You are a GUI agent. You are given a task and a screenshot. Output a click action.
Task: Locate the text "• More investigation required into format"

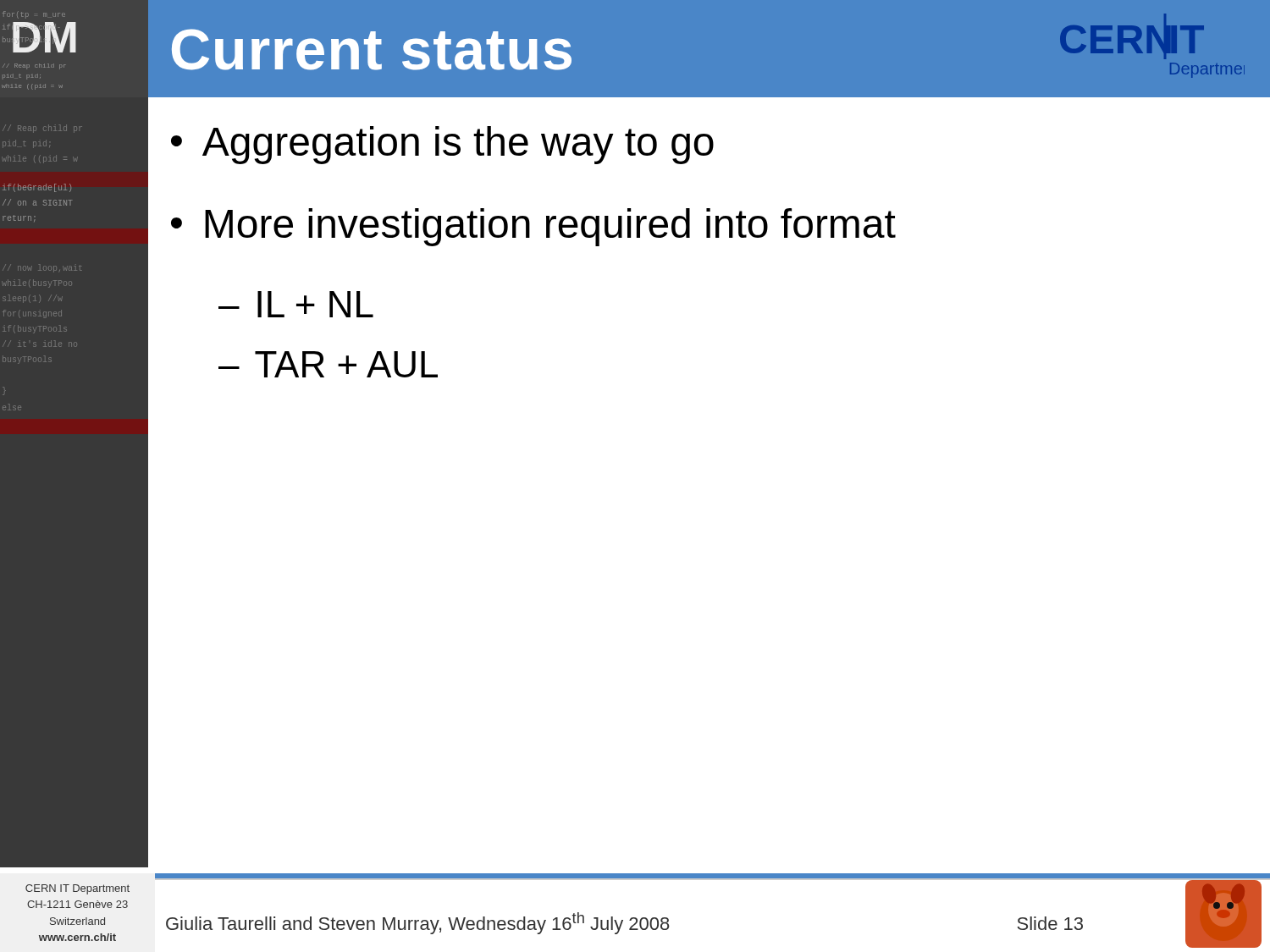(533, 224)
